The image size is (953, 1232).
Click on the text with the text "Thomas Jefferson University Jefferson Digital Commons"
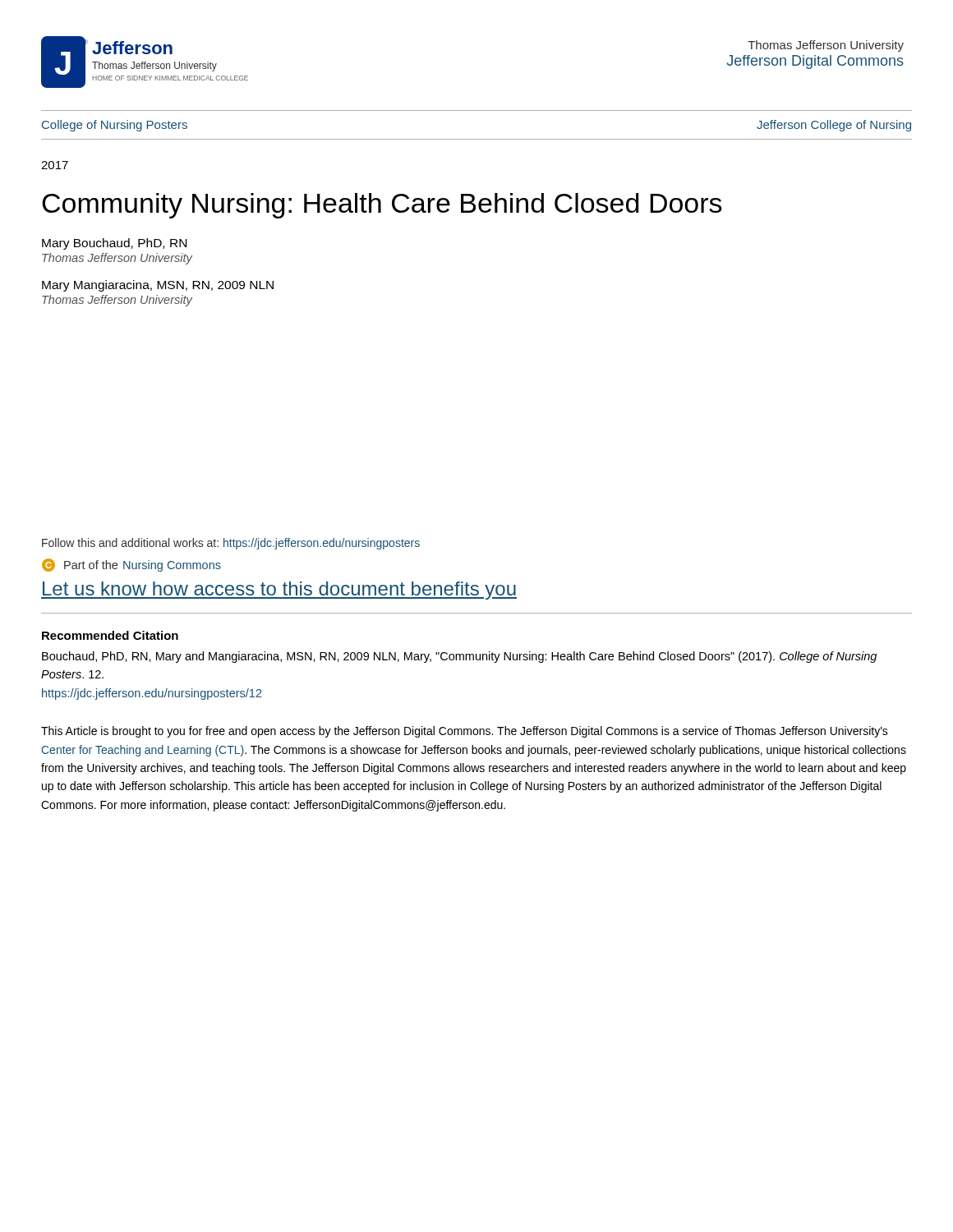[x=815, y=54]
